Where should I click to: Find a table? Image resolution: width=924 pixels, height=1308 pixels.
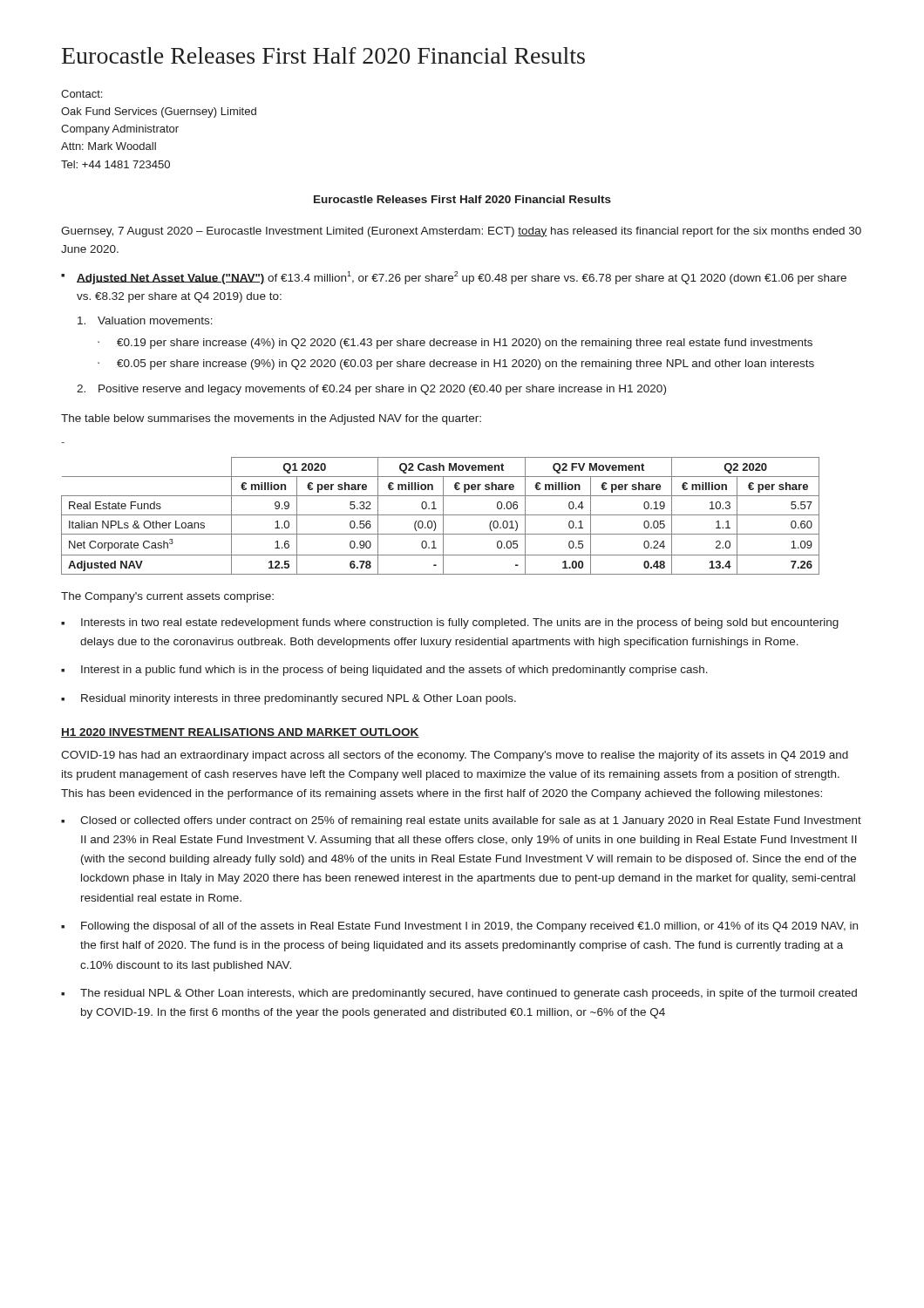click(x=462, y=516)
